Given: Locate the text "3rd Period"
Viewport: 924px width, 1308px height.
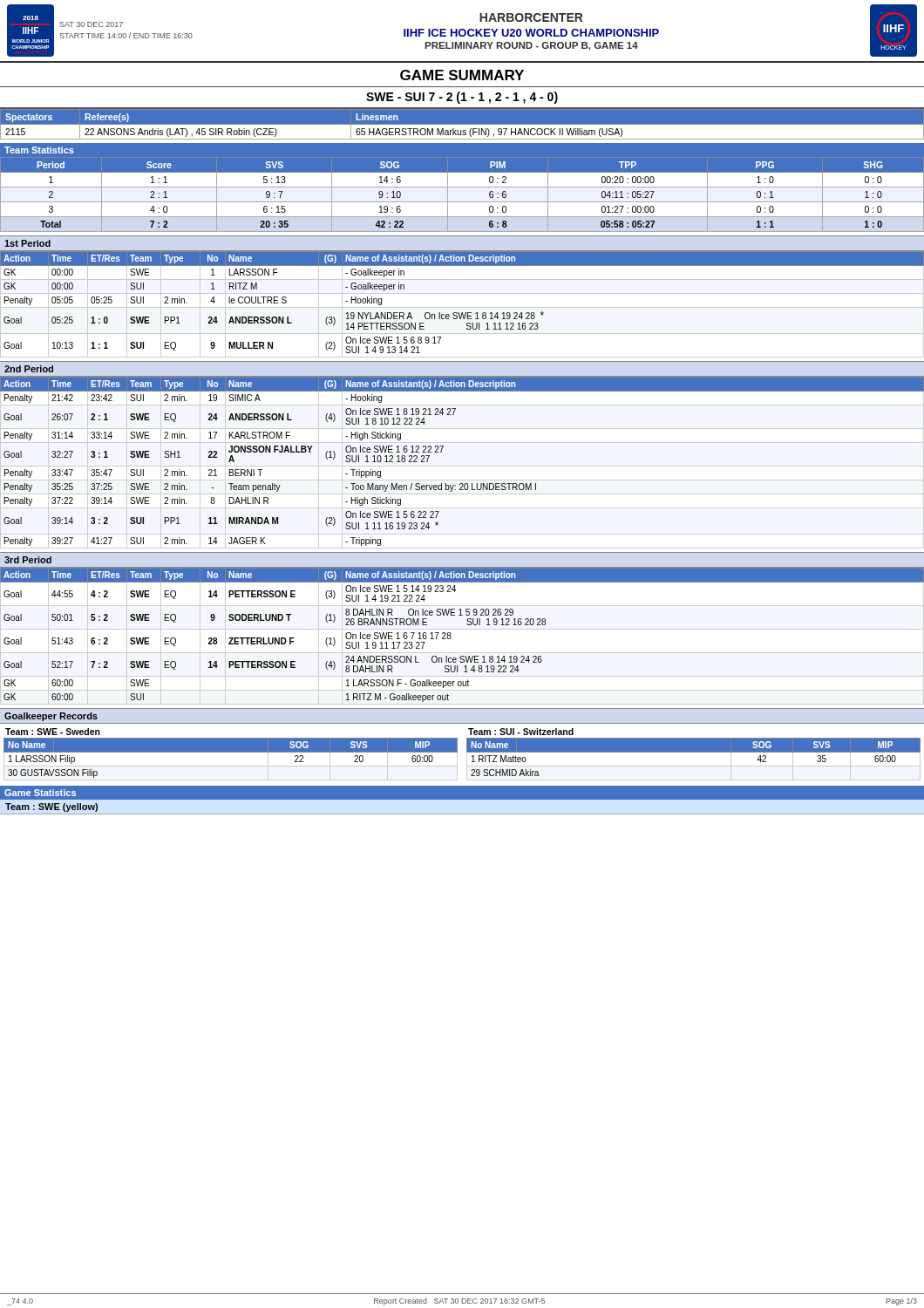Looking at the screenshot, I should [x=28, y=560].
